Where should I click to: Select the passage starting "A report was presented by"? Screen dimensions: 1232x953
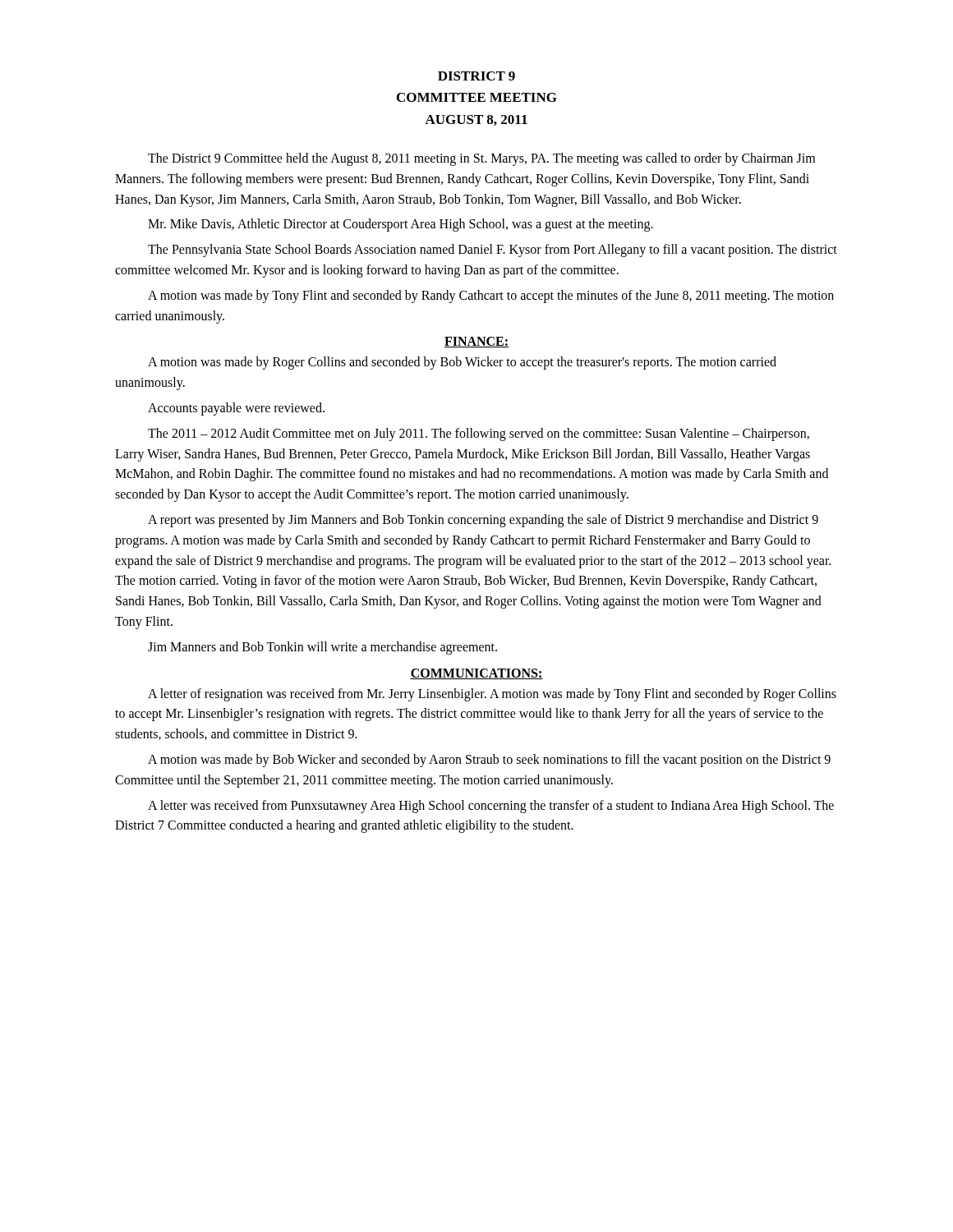click(x=476, y=571)
